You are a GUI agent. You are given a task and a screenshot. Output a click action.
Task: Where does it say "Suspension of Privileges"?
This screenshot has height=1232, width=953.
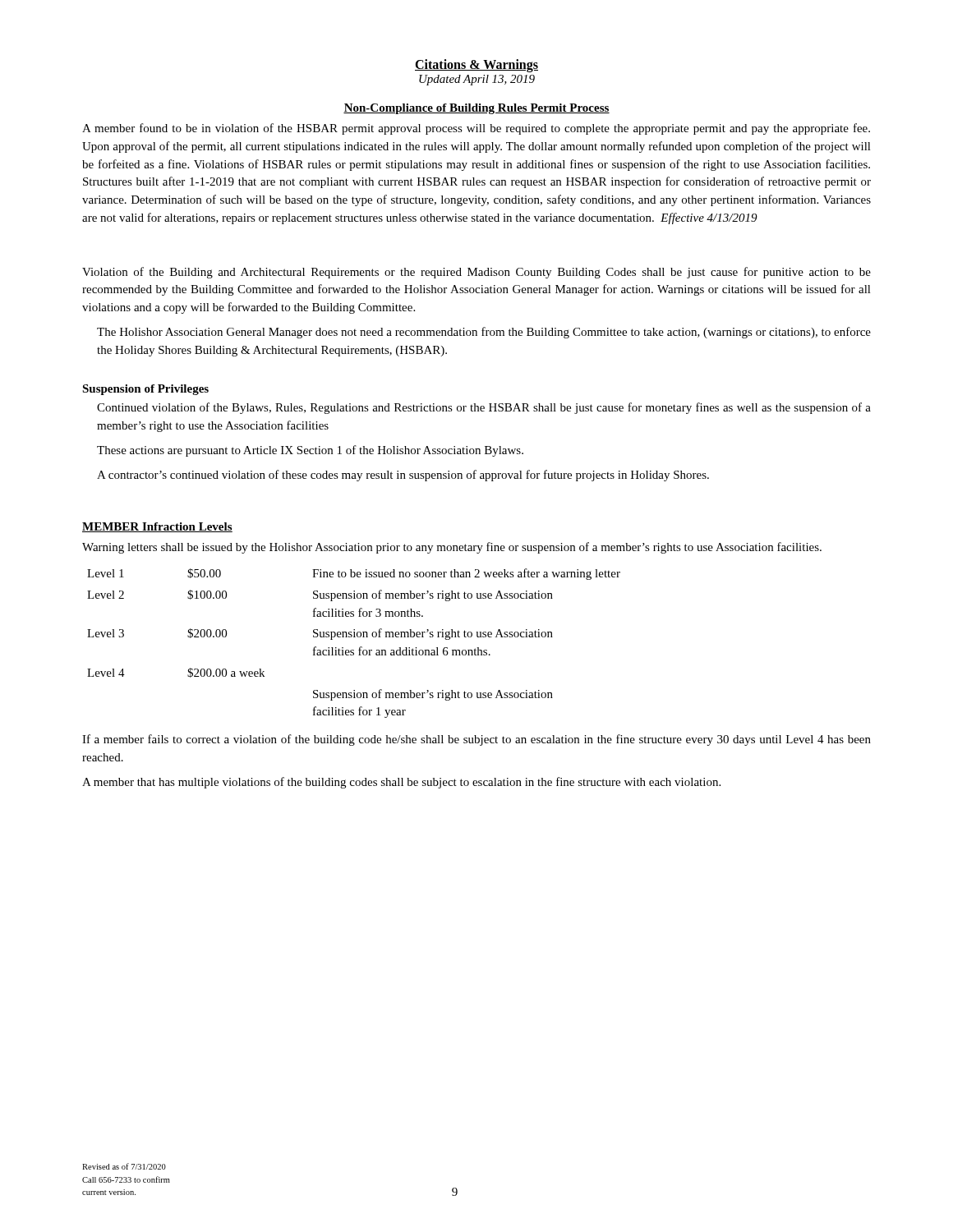145,389
